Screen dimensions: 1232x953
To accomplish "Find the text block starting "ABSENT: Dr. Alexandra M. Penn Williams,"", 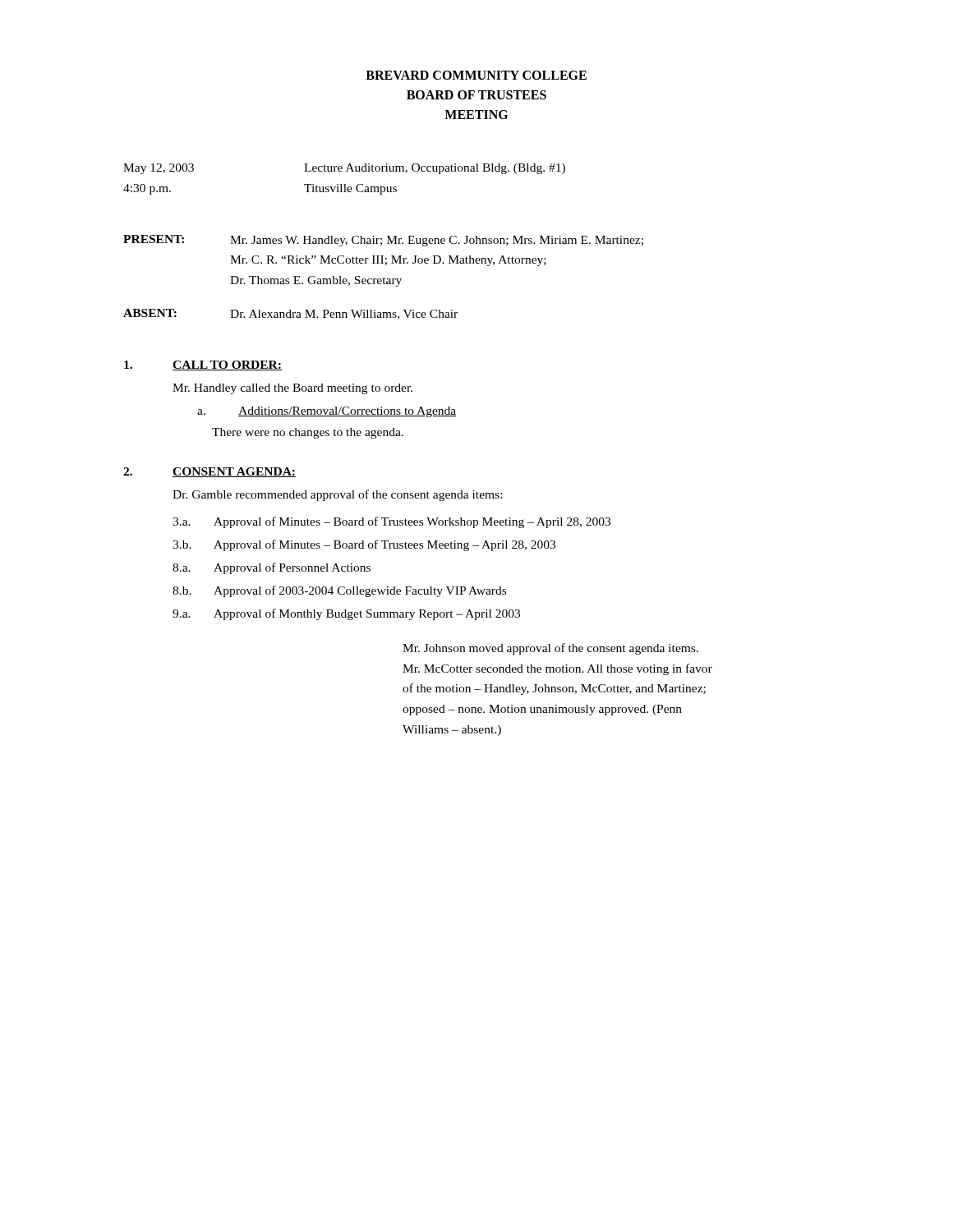I will 290,314.
